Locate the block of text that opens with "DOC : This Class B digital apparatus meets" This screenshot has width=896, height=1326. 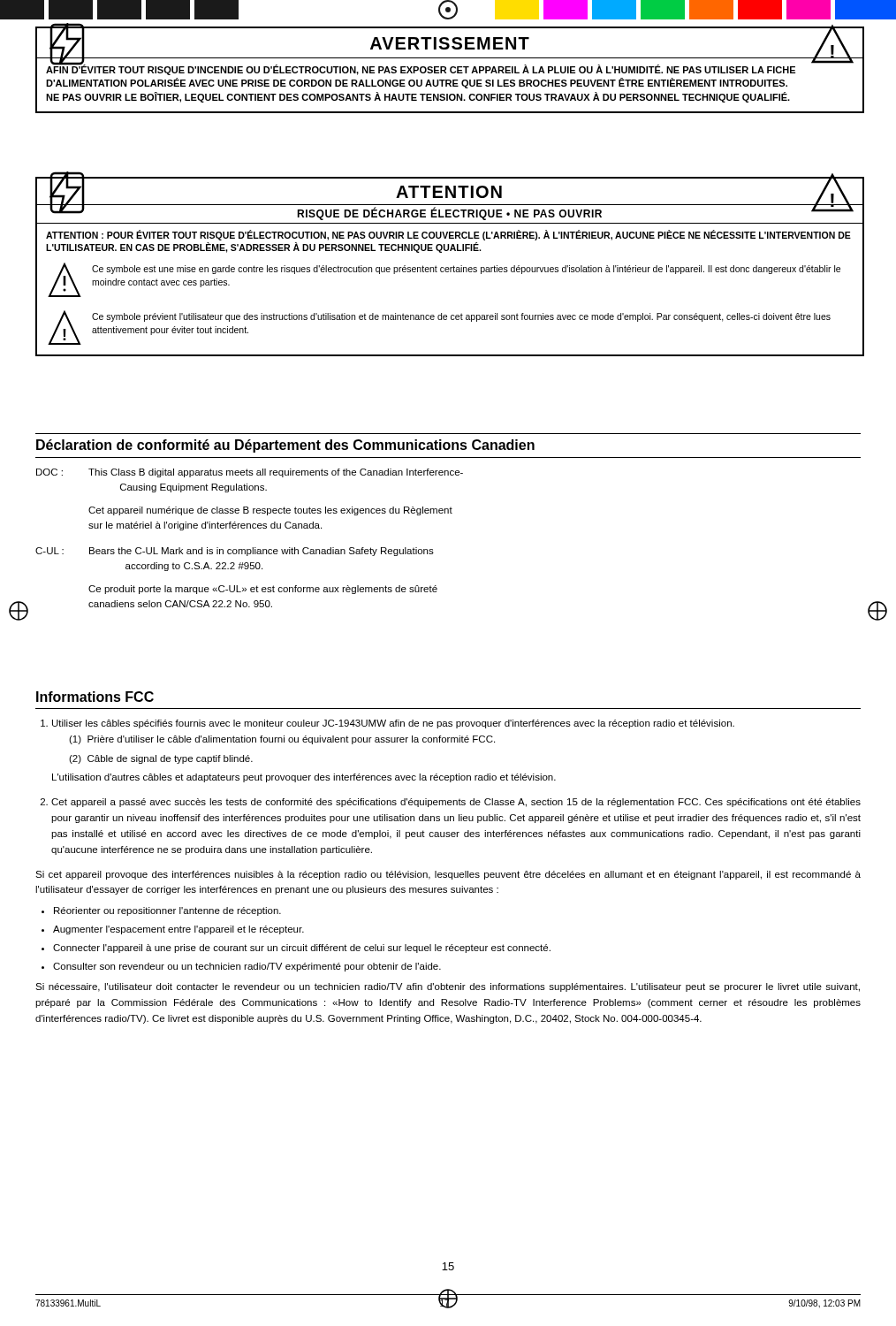(x=250, y=473)
